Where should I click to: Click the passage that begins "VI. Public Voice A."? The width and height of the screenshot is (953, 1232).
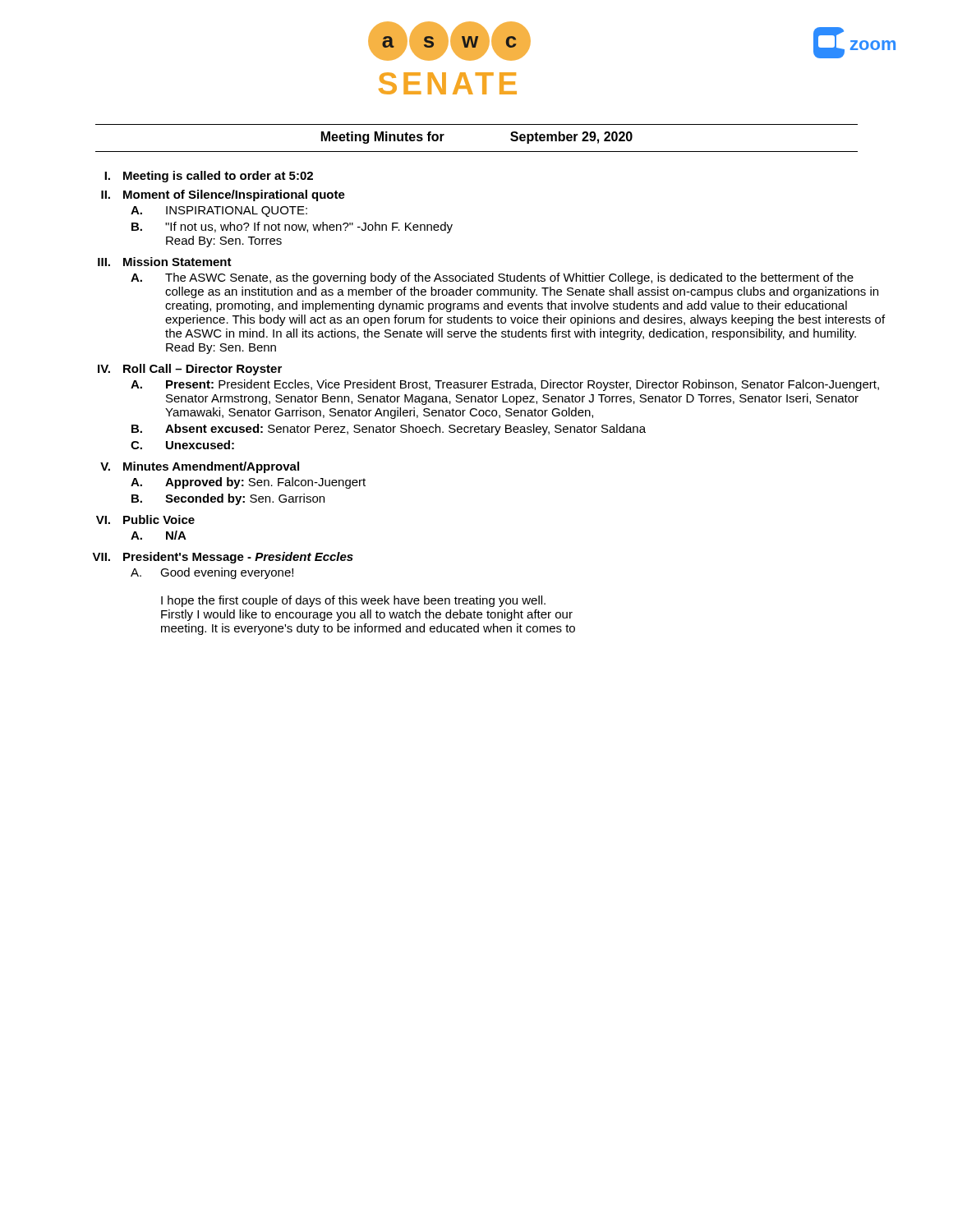tap(145, 519)
